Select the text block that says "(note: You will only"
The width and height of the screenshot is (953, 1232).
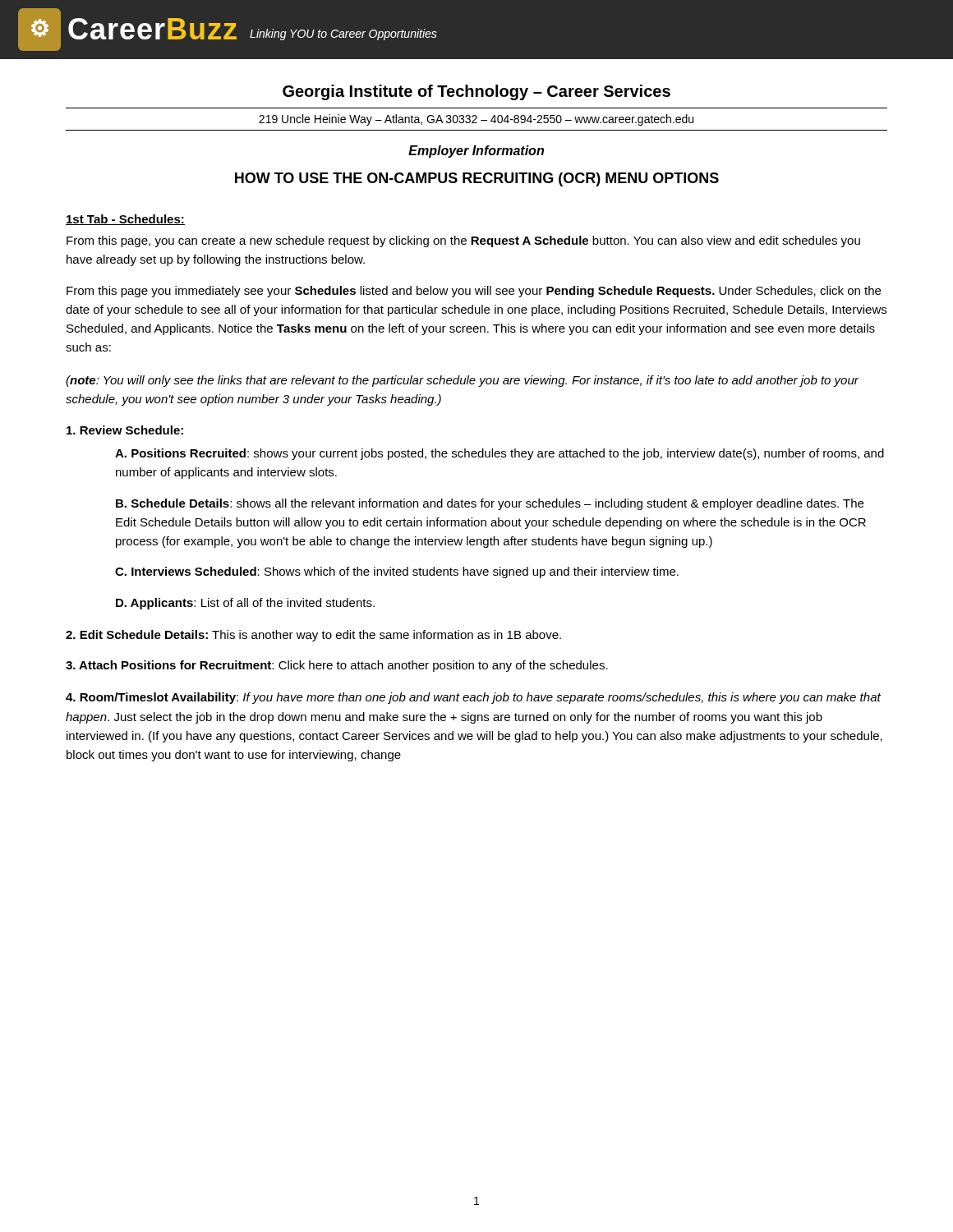click(462, 389)
